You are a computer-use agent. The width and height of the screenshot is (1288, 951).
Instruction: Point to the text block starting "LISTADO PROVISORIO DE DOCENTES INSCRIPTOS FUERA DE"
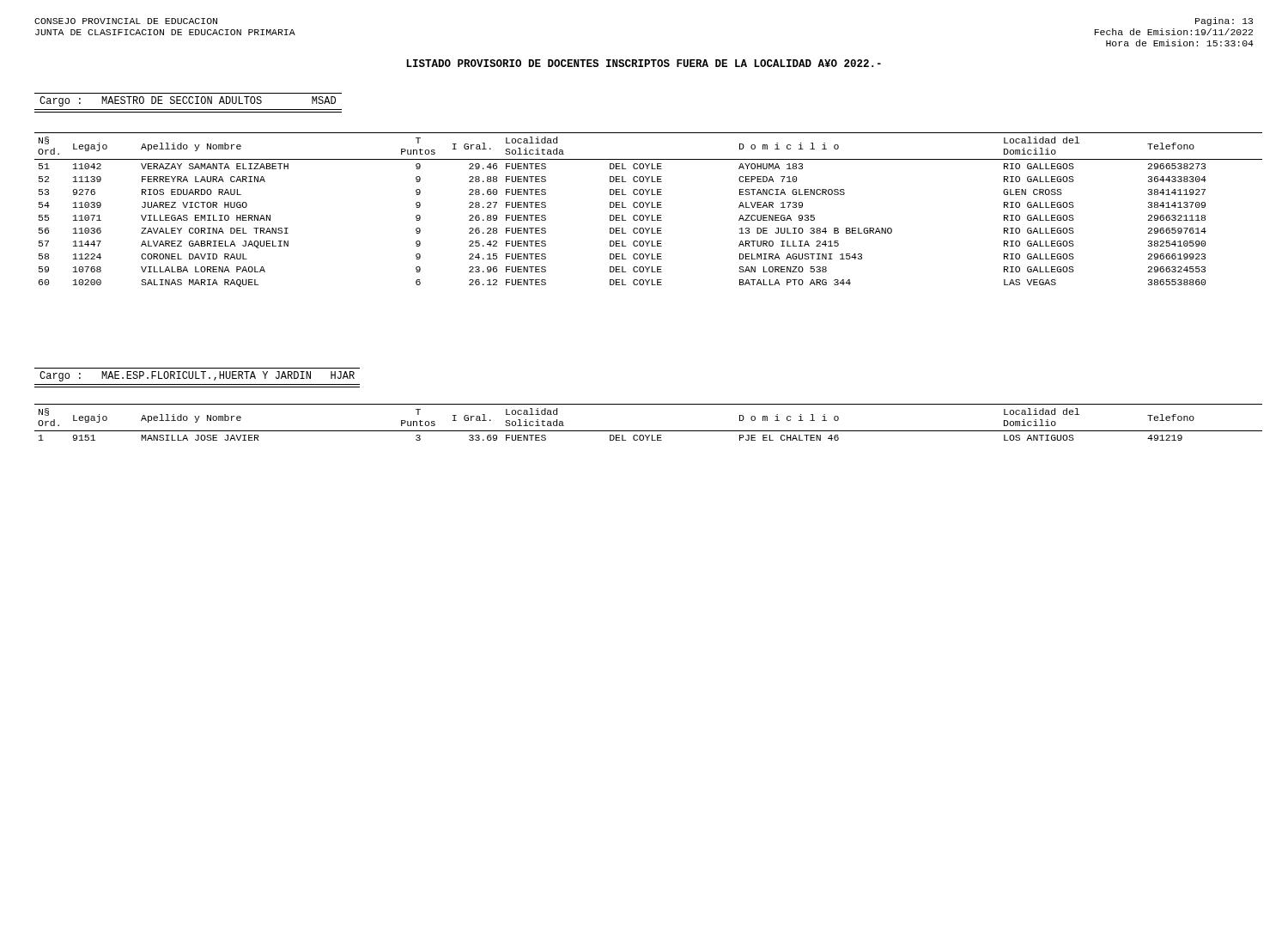pyautogui.click(x=644, y=64)
